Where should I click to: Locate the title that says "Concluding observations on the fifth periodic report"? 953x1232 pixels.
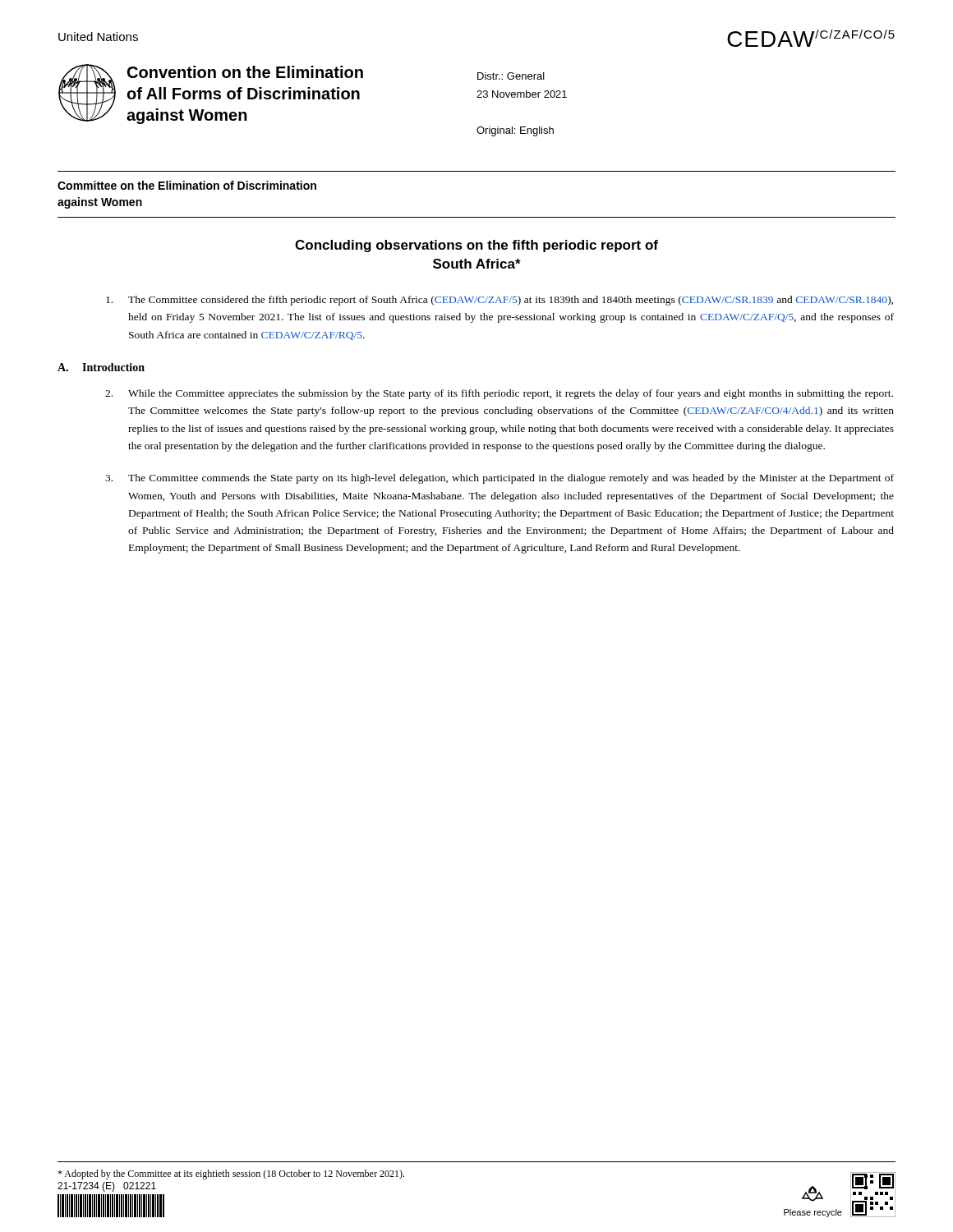[x=476, y=255]
